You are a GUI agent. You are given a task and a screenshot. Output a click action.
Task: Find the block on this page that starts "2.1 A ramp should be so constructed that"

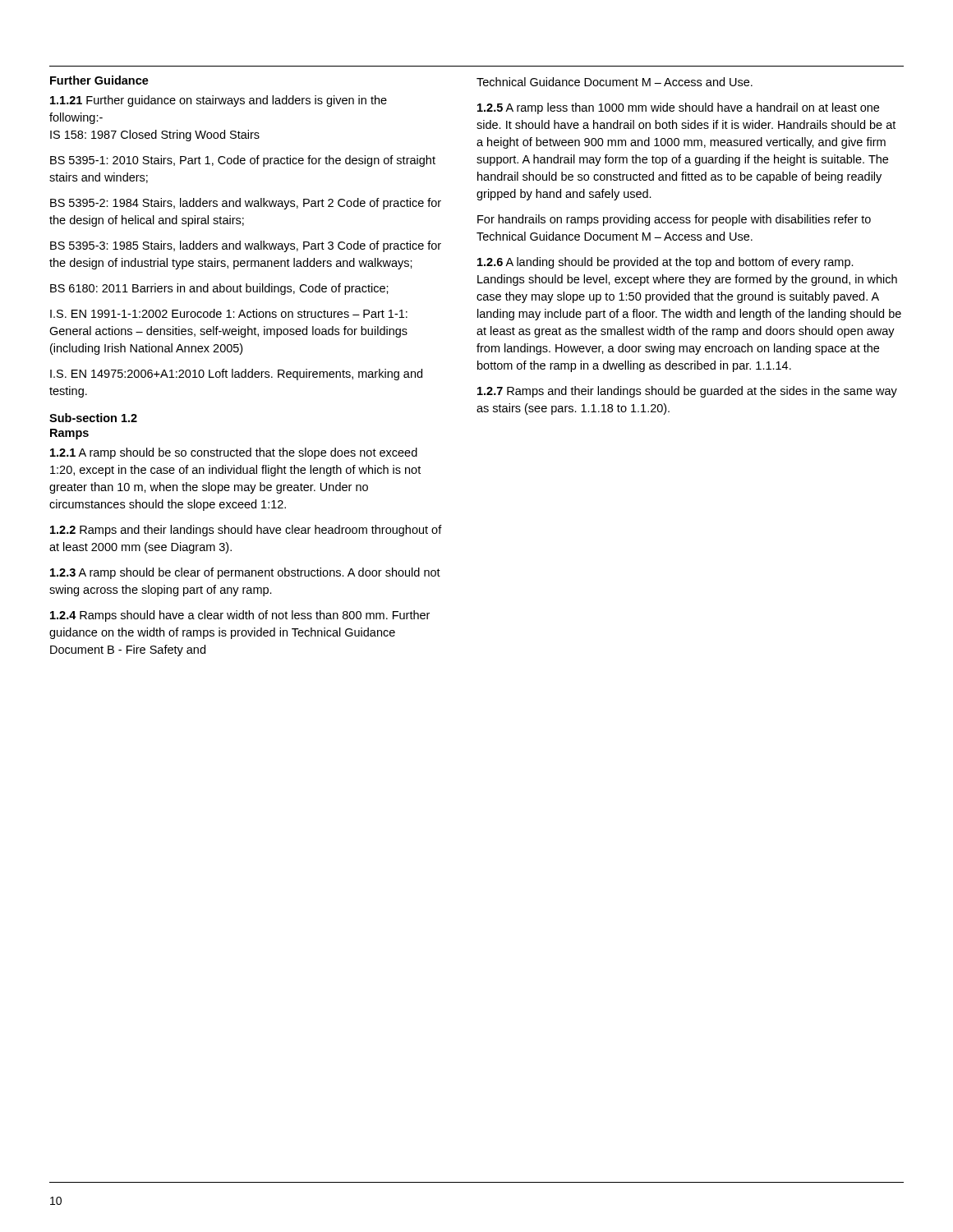coord(235,479)
